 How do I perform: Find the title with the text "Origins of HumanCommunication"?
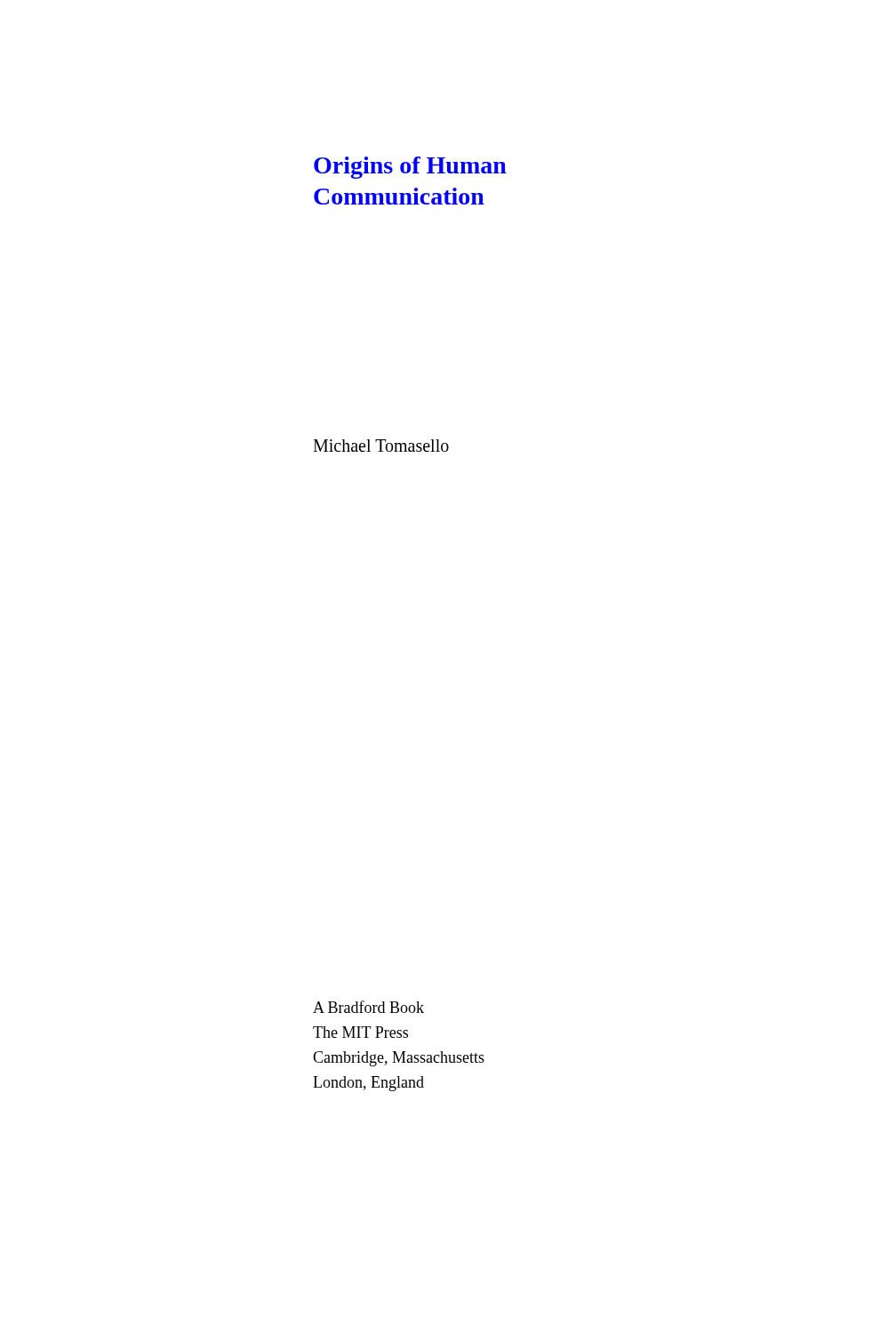(410, 181)
